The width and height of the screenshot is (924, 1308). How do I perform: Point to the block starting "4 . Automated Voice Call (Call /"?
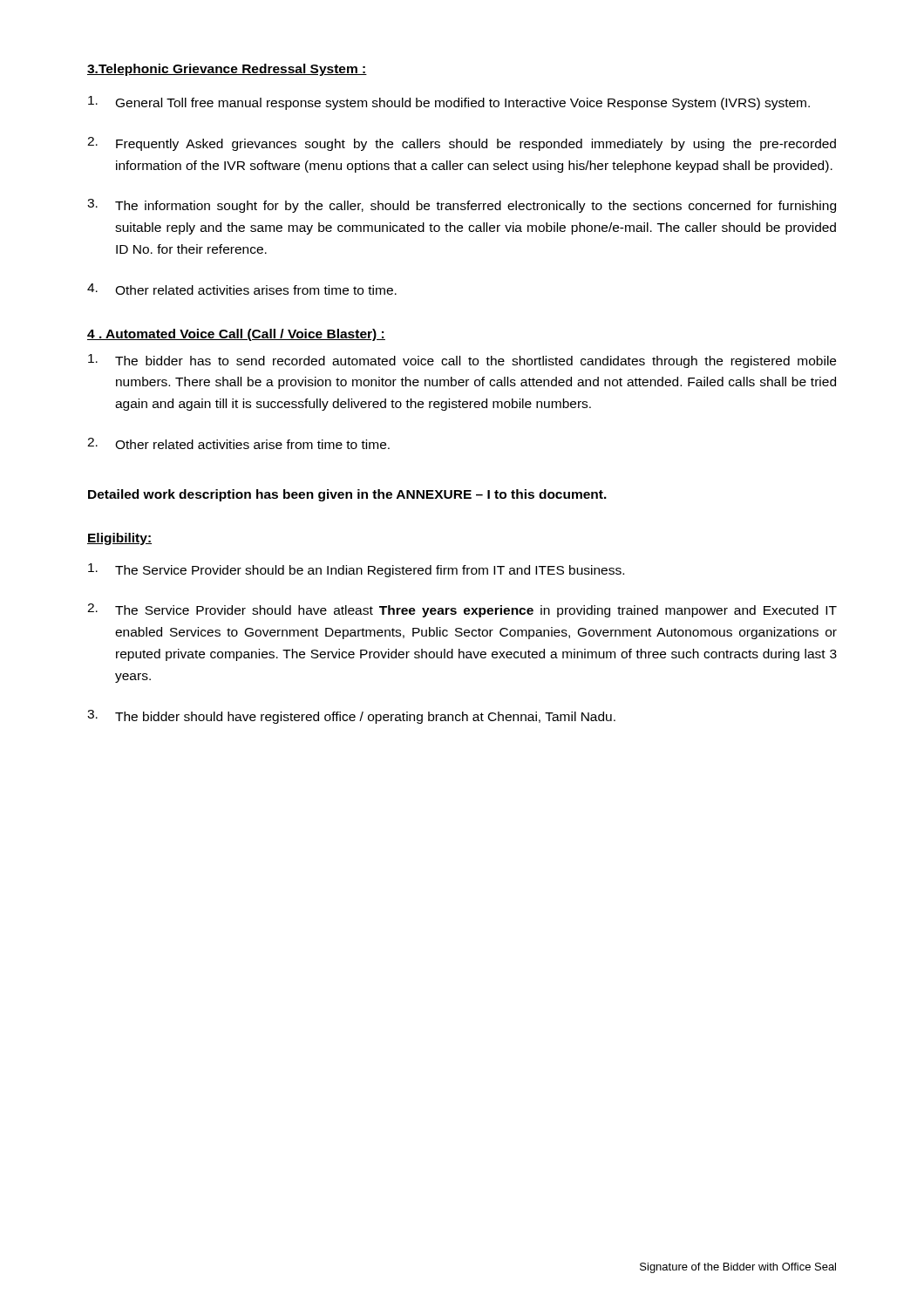click(236, 333)
